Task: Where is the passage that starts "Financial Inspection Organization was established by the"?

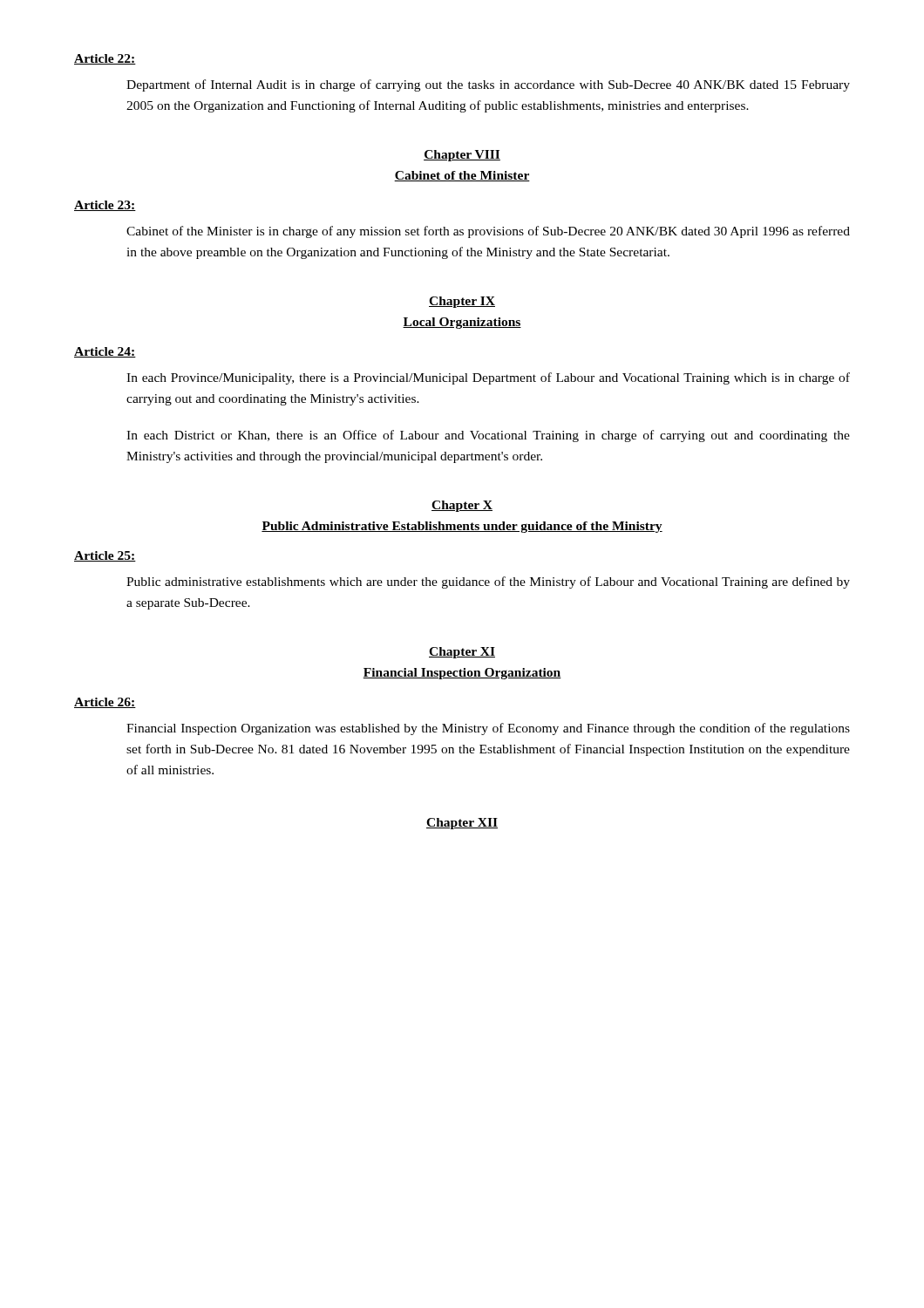Action: 488,749
